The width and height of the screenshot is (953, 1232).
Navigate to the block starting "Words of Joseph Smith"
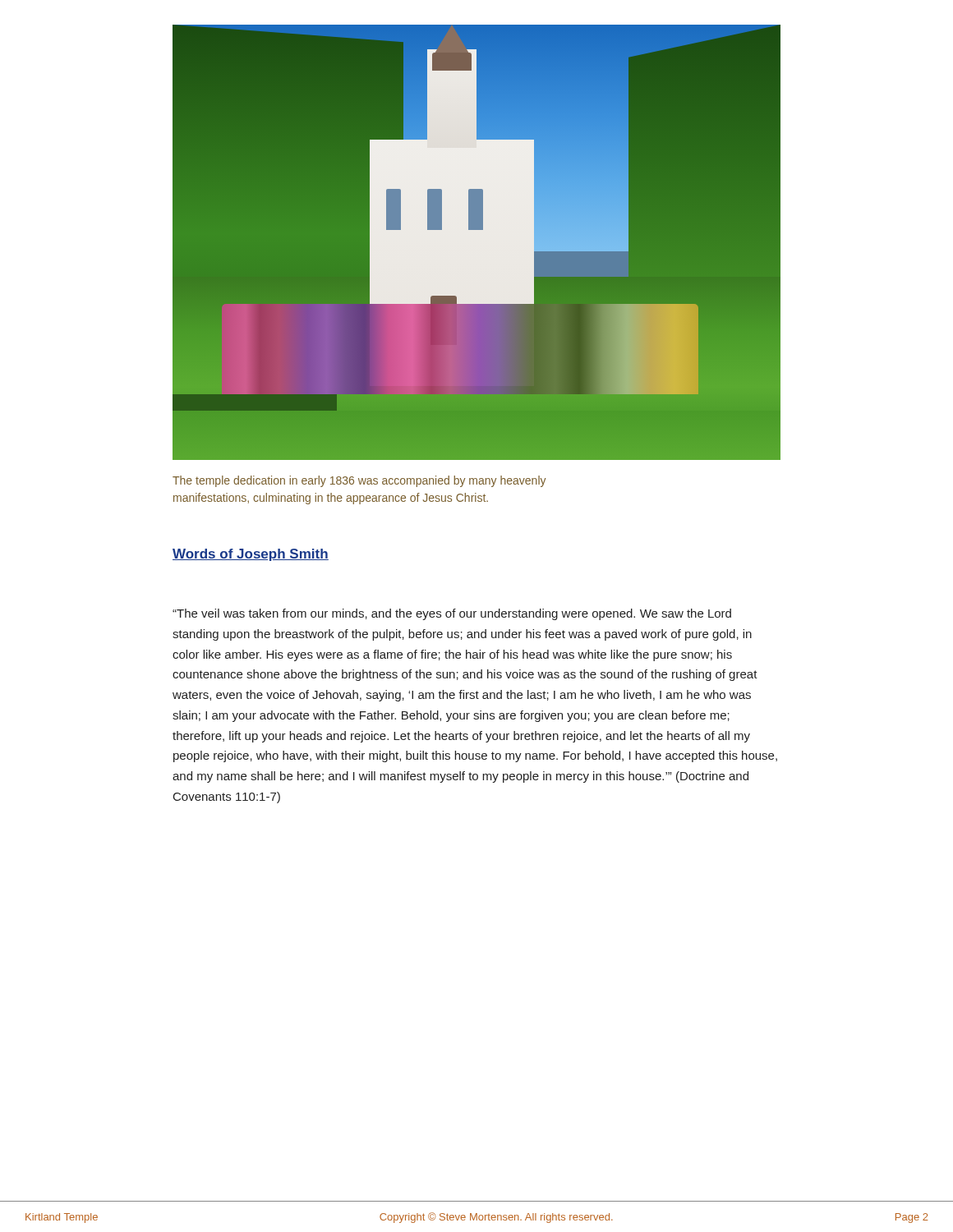[250, 554]
